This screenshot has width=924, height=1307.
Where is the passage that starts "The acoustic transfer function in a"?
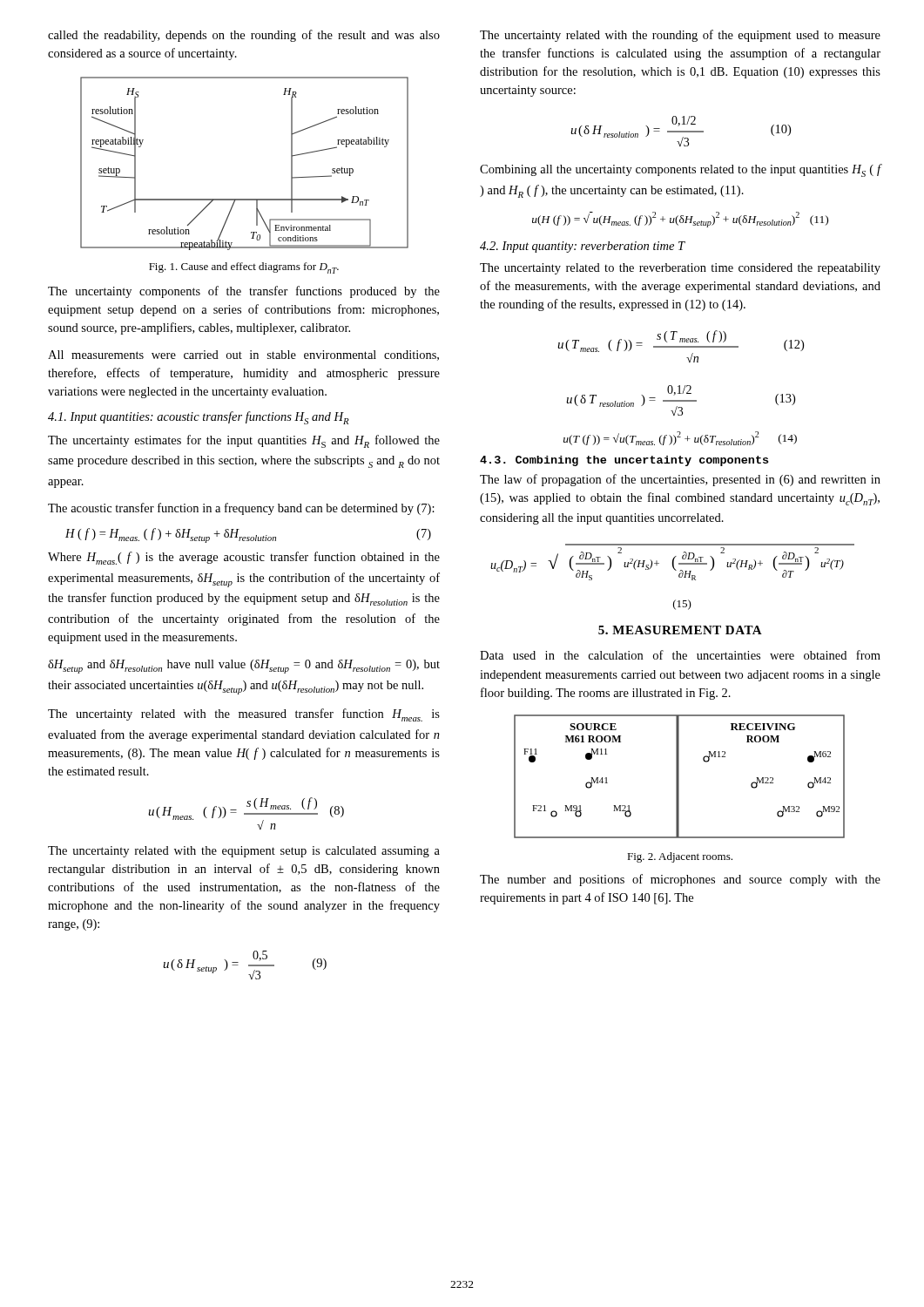pos(241,508)
